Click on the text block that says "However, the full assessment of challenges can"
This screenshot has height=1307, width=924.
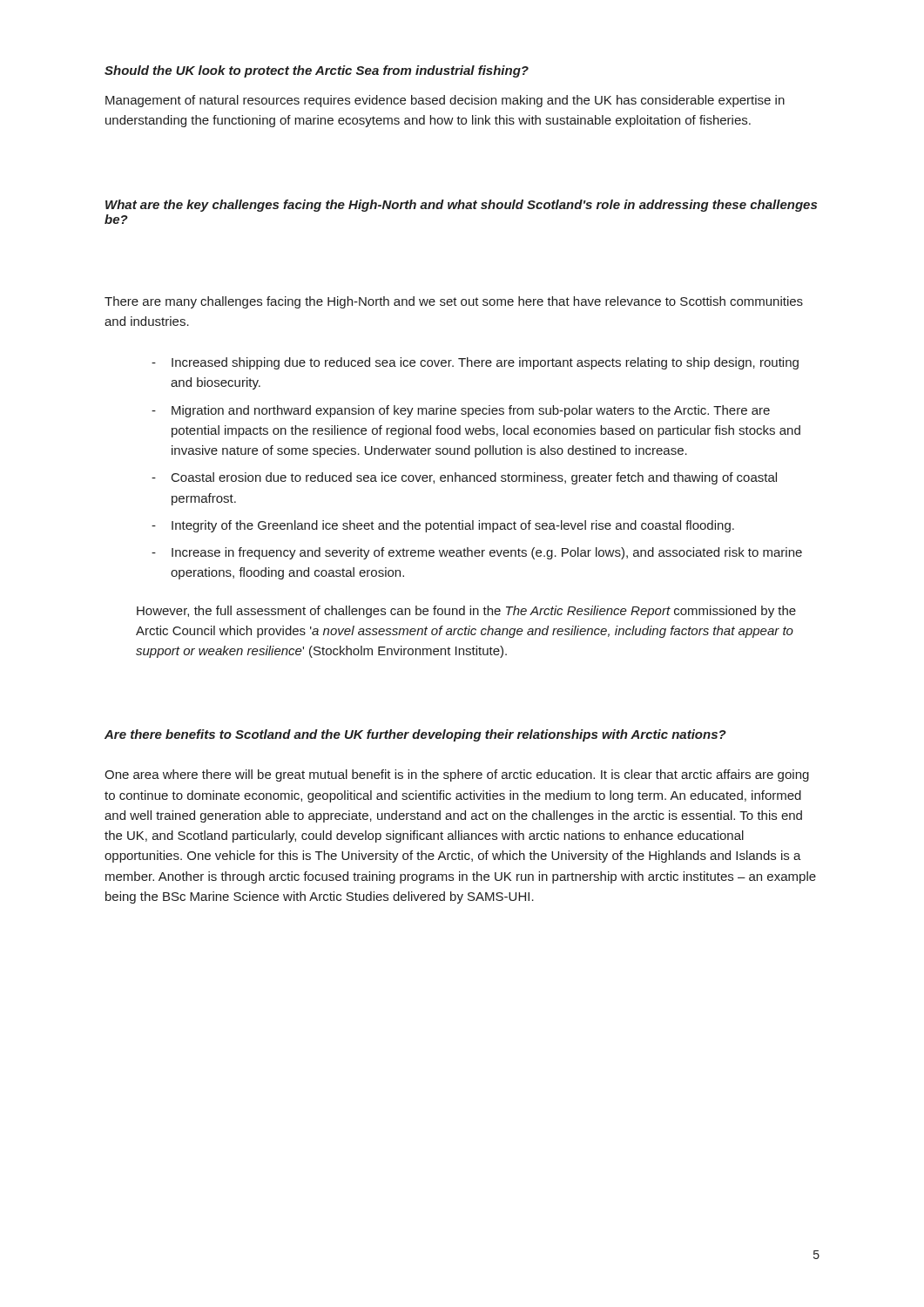click(x=478, y=630)
